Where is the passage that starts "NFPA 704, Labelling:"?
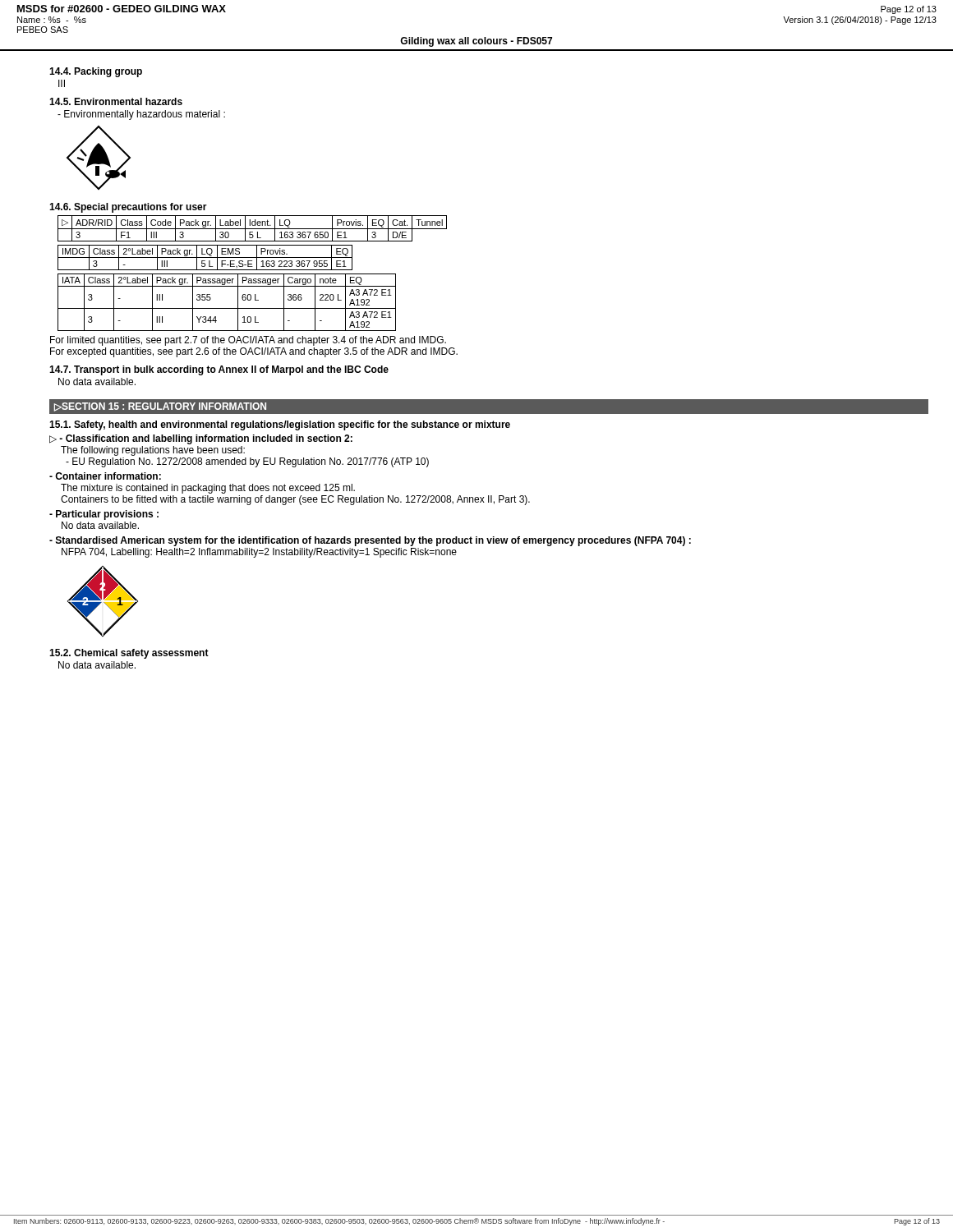Viewport: 953px width, 1232px height. 259,552
